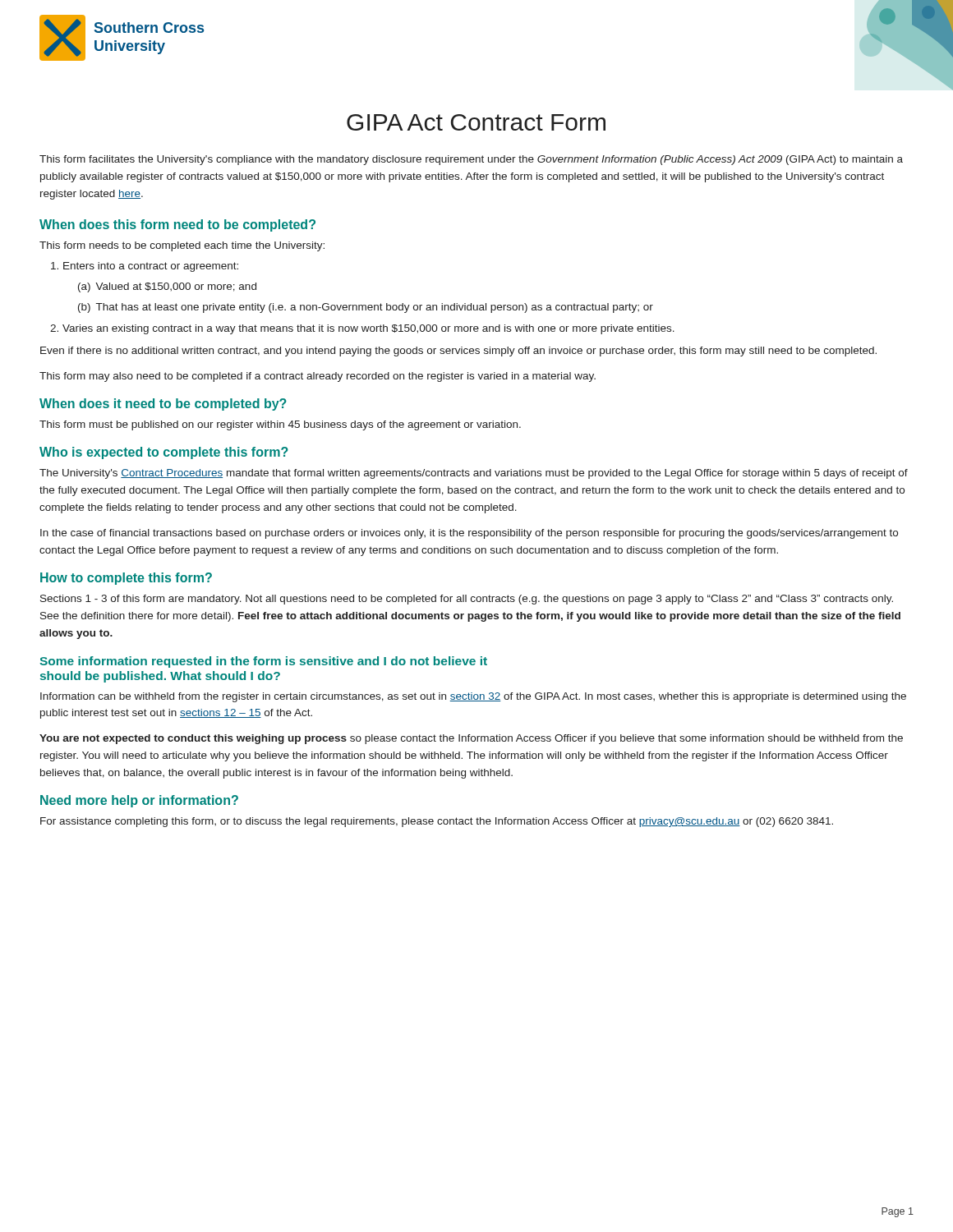Image resolution: width=953 pixels, height=1232 pixels.
Task: Select the text block that reads "You are not expected to"
Action: [471, 755]
